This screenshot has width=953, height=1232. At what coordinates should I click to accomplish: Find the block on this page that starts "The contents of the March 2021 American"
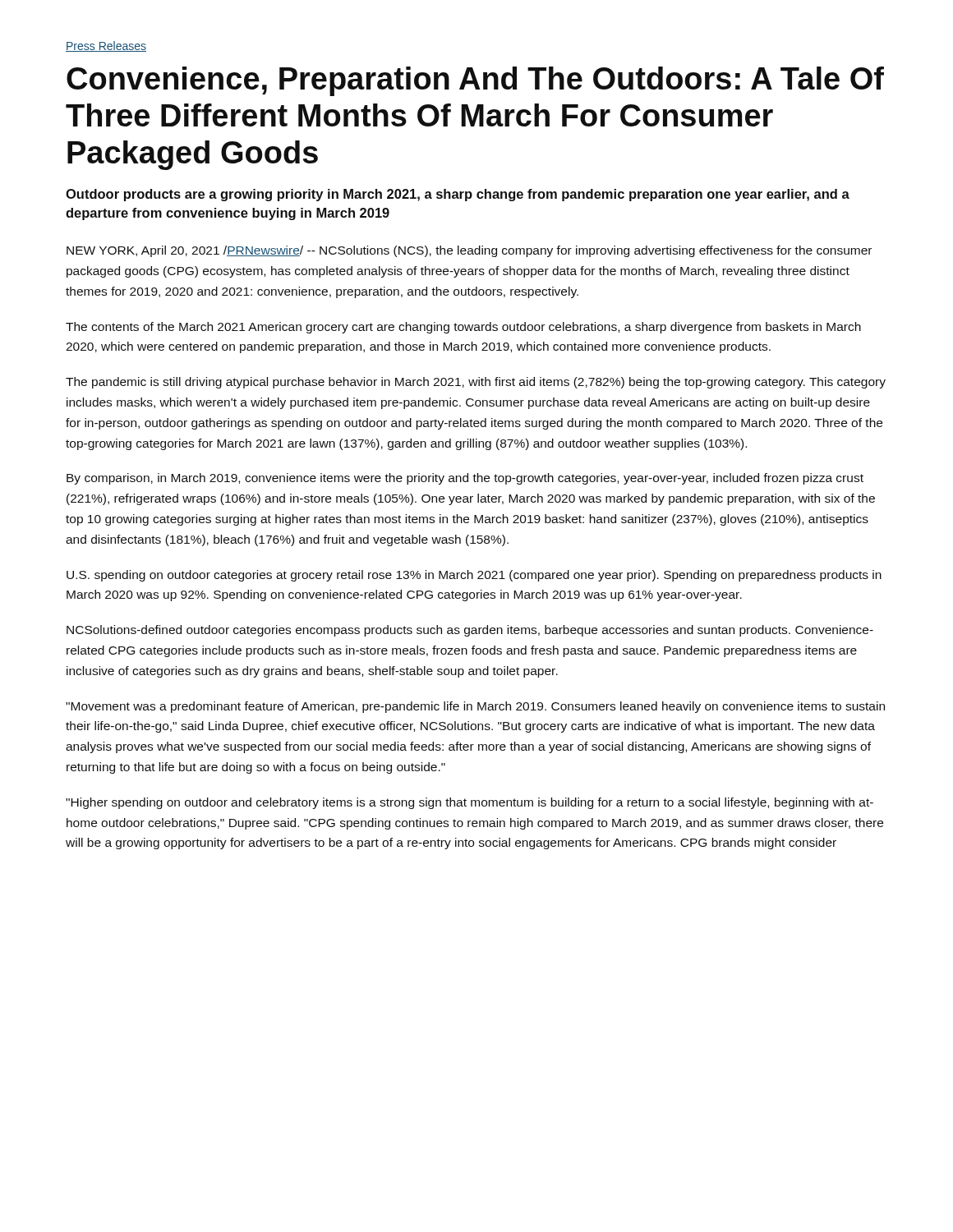tap(476, 337)
